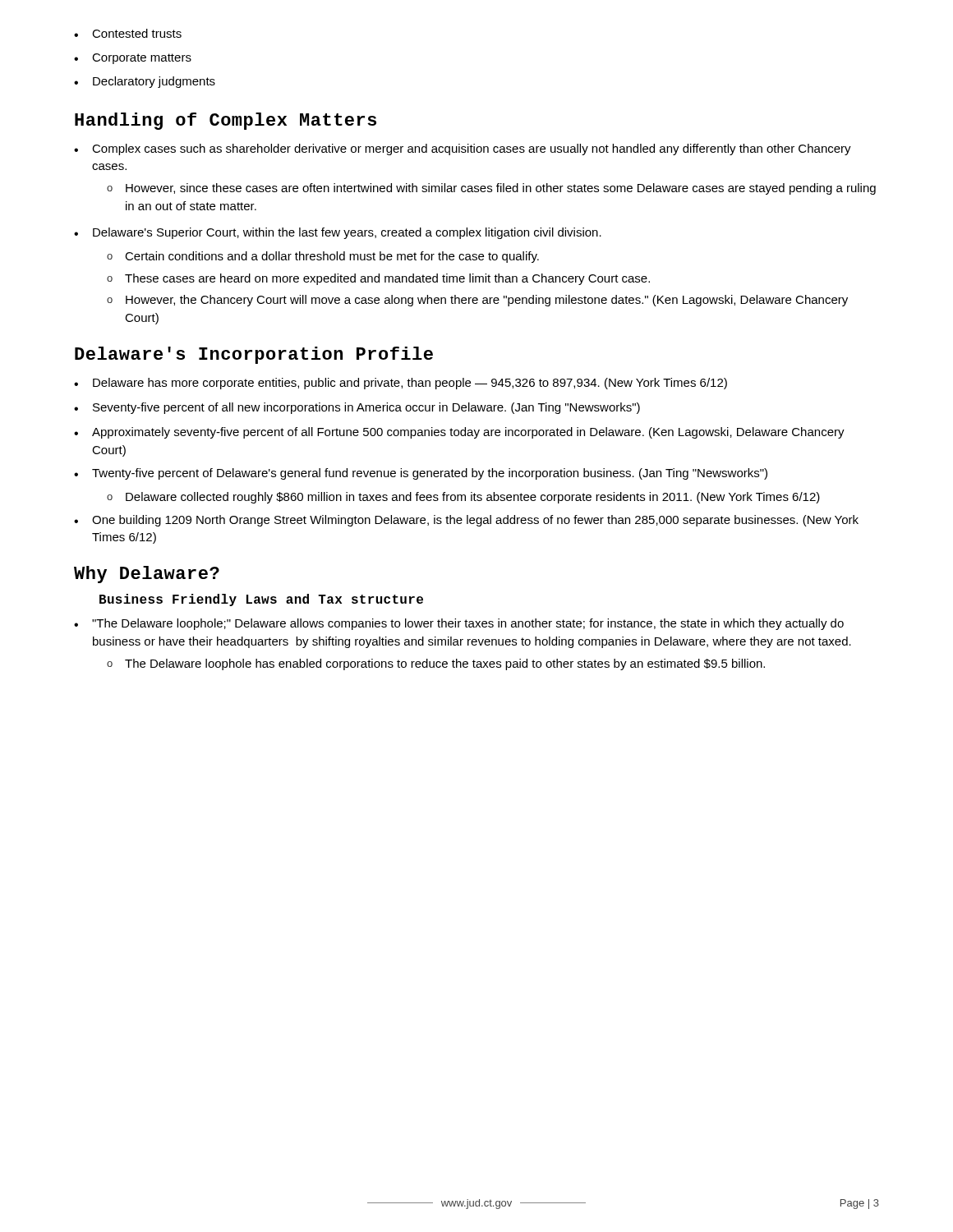Find the list item that says "• Twenty-five percent of Delaware's general fund revenue"
This screenshot has height=1232, width=953.
point(421,474)
